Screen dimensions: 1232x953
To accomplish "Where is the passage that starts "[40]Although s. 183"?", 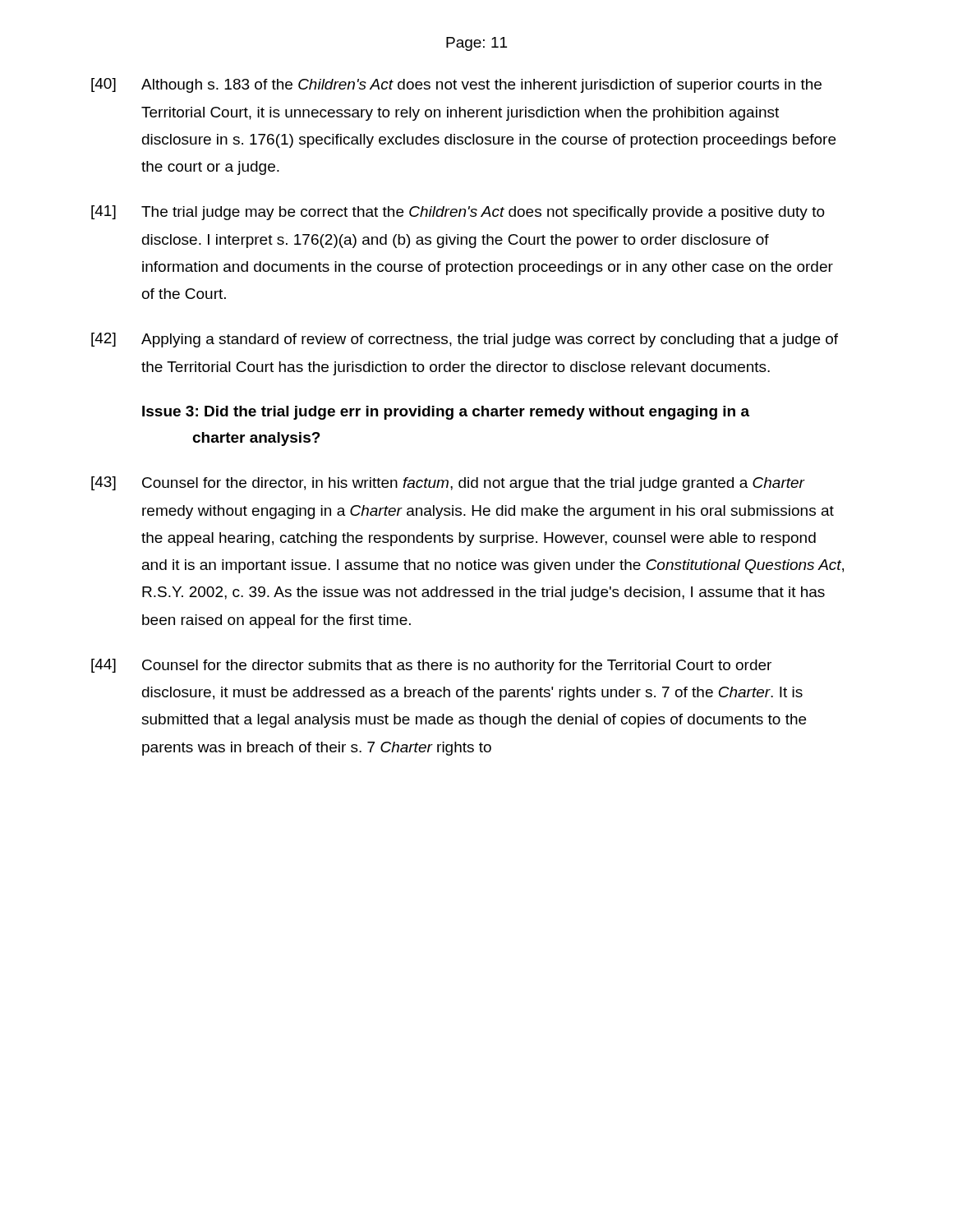I will [x=468, y=125].
